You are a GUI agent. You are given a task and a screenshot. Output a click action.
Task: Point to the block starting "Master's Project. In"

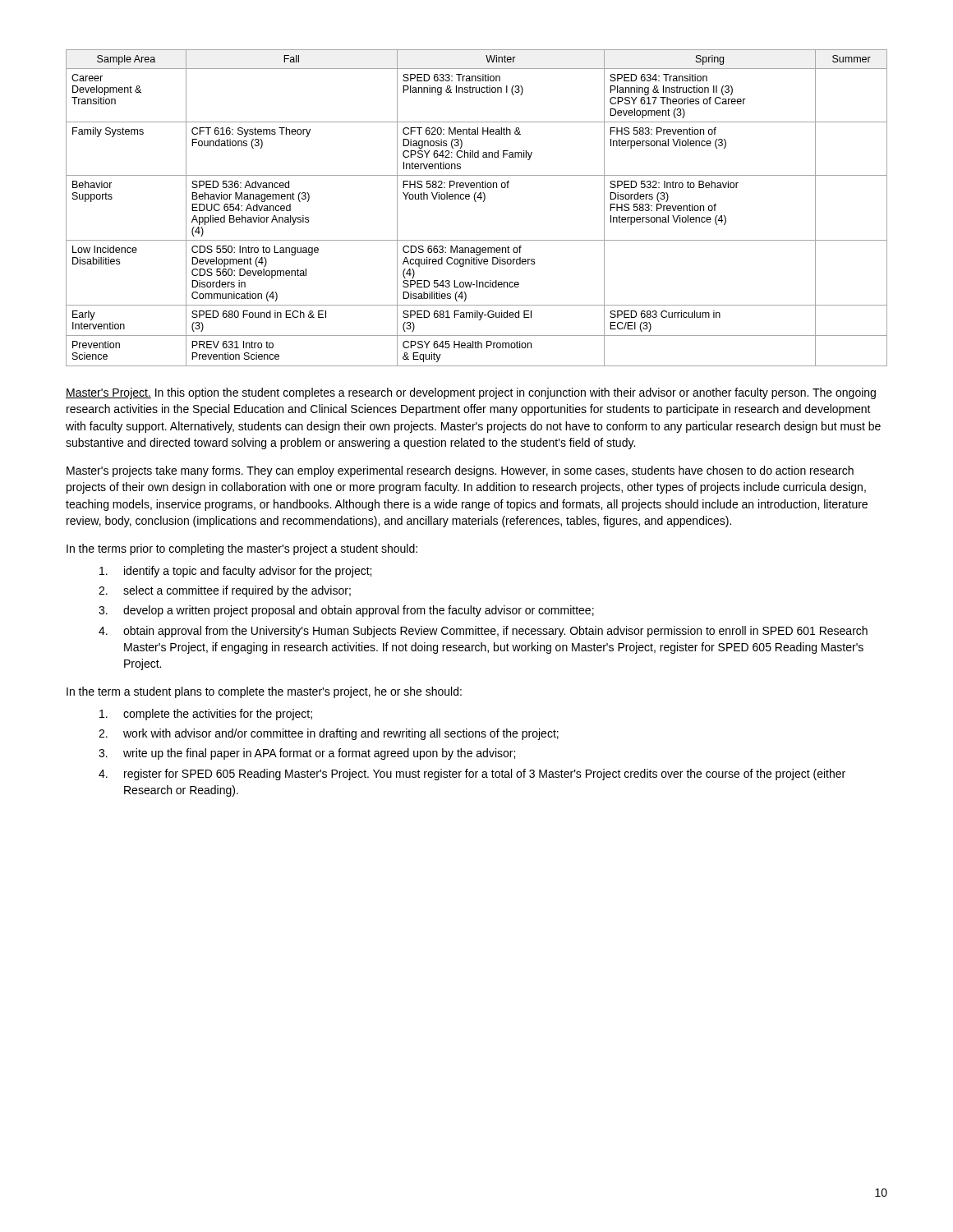point(473,418)
